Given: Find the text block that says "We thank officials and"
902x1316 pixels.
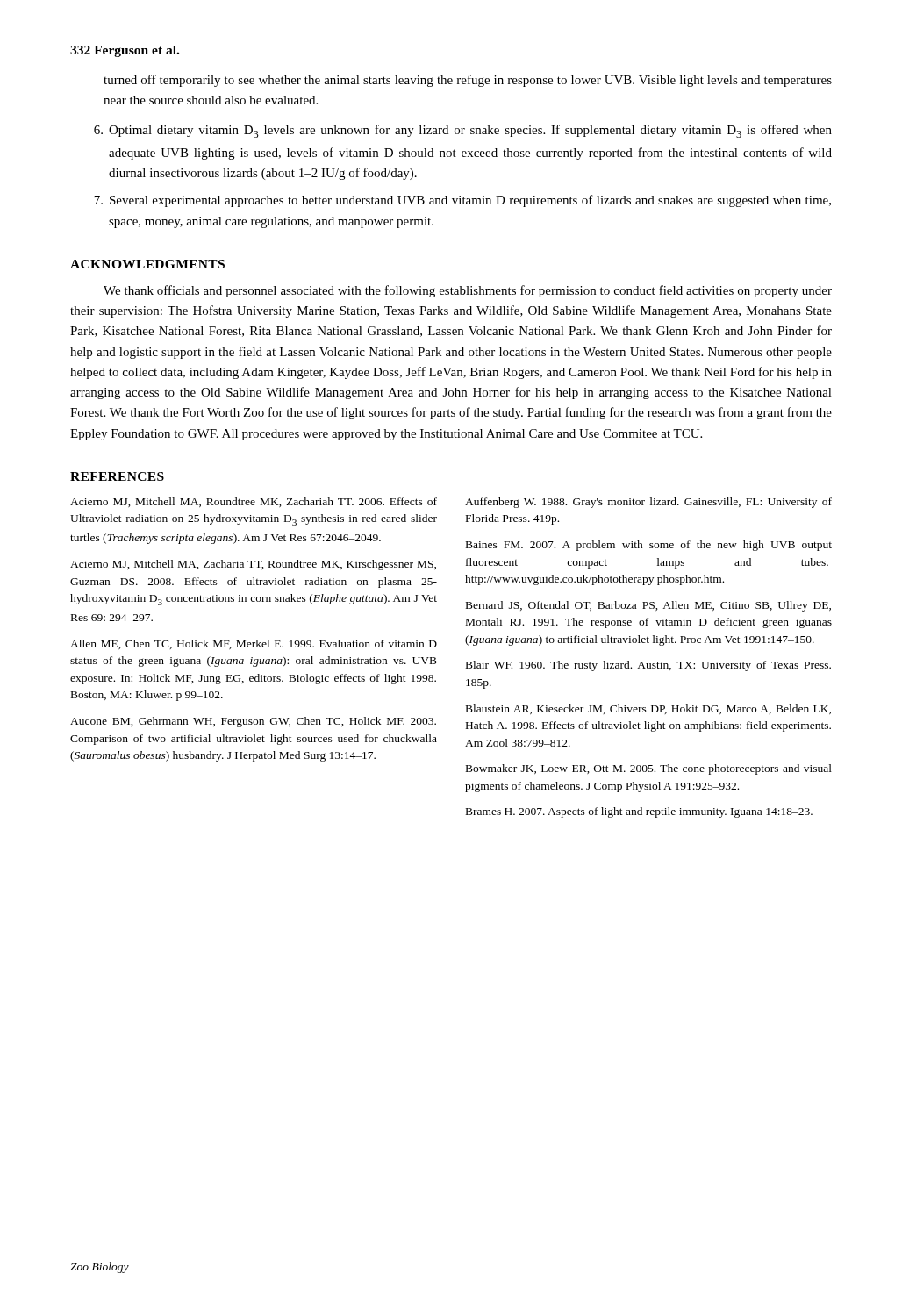Looking at the screenshot, I should click(451, 362).
